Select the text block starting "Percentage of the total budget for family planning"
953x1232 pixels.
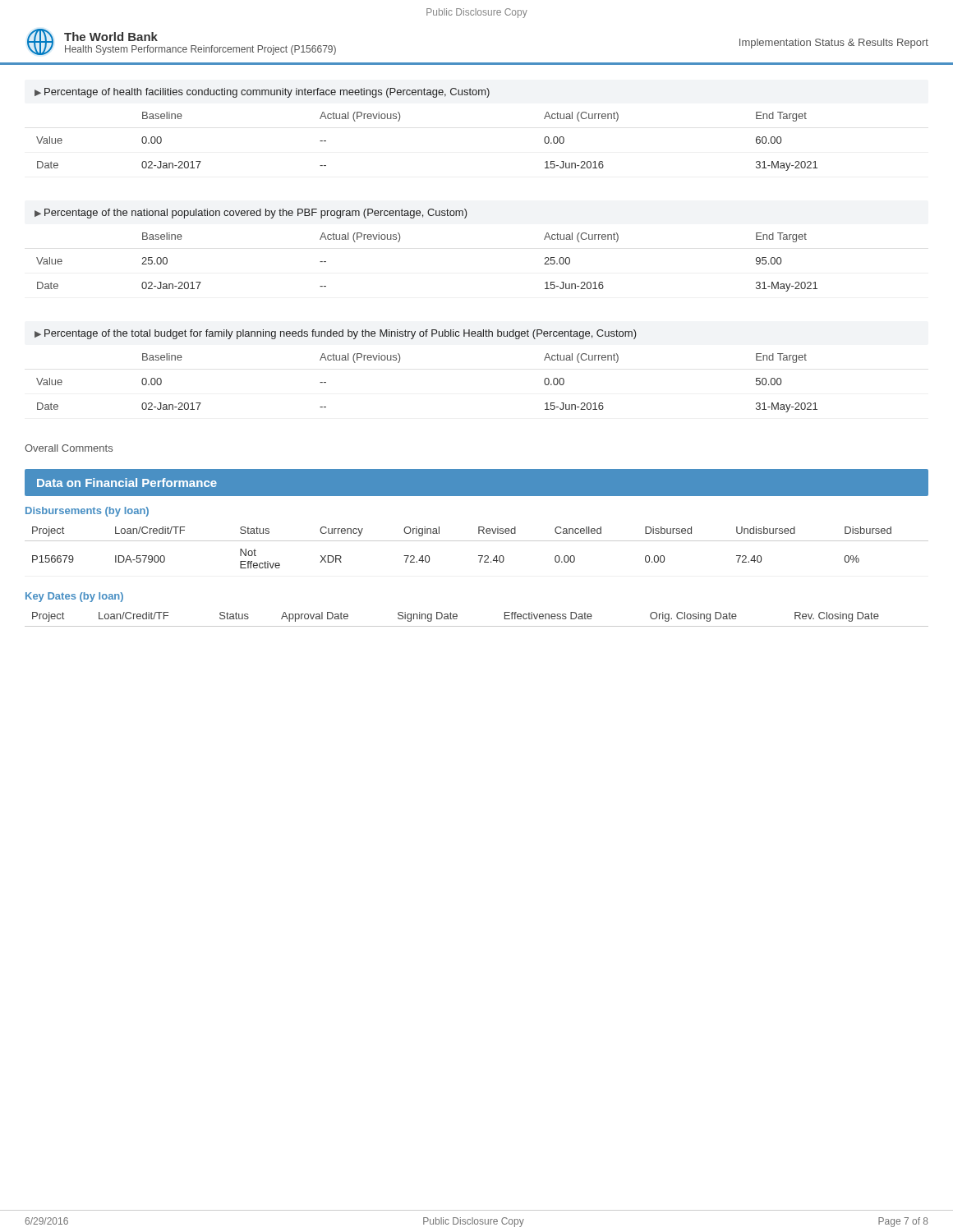point(340,333)
